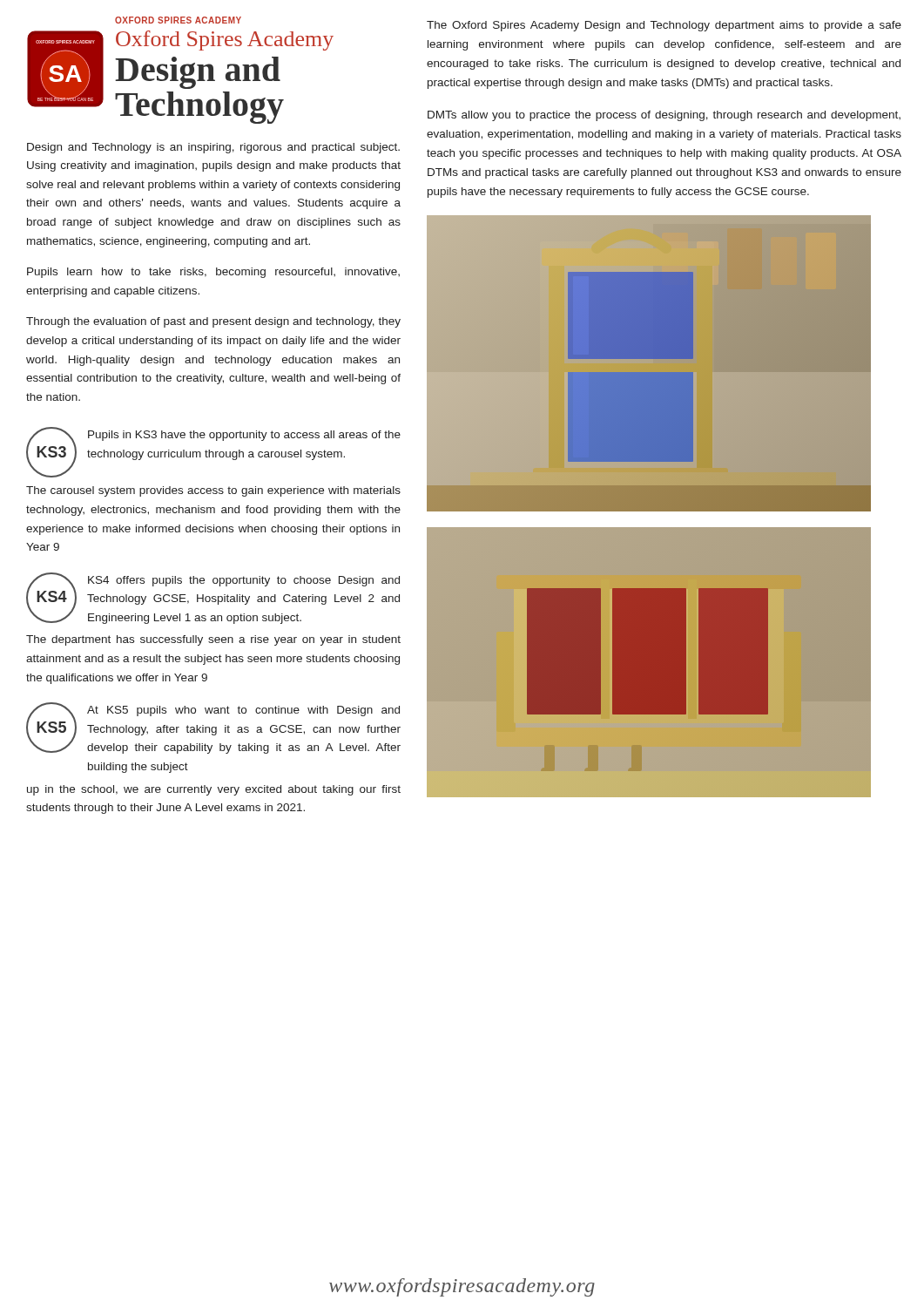The width and height of the screenshot is (924, 1307).
Task: Where is the passage that starts "DMTs allow you to practice the"?
Action: click(664, 153)
